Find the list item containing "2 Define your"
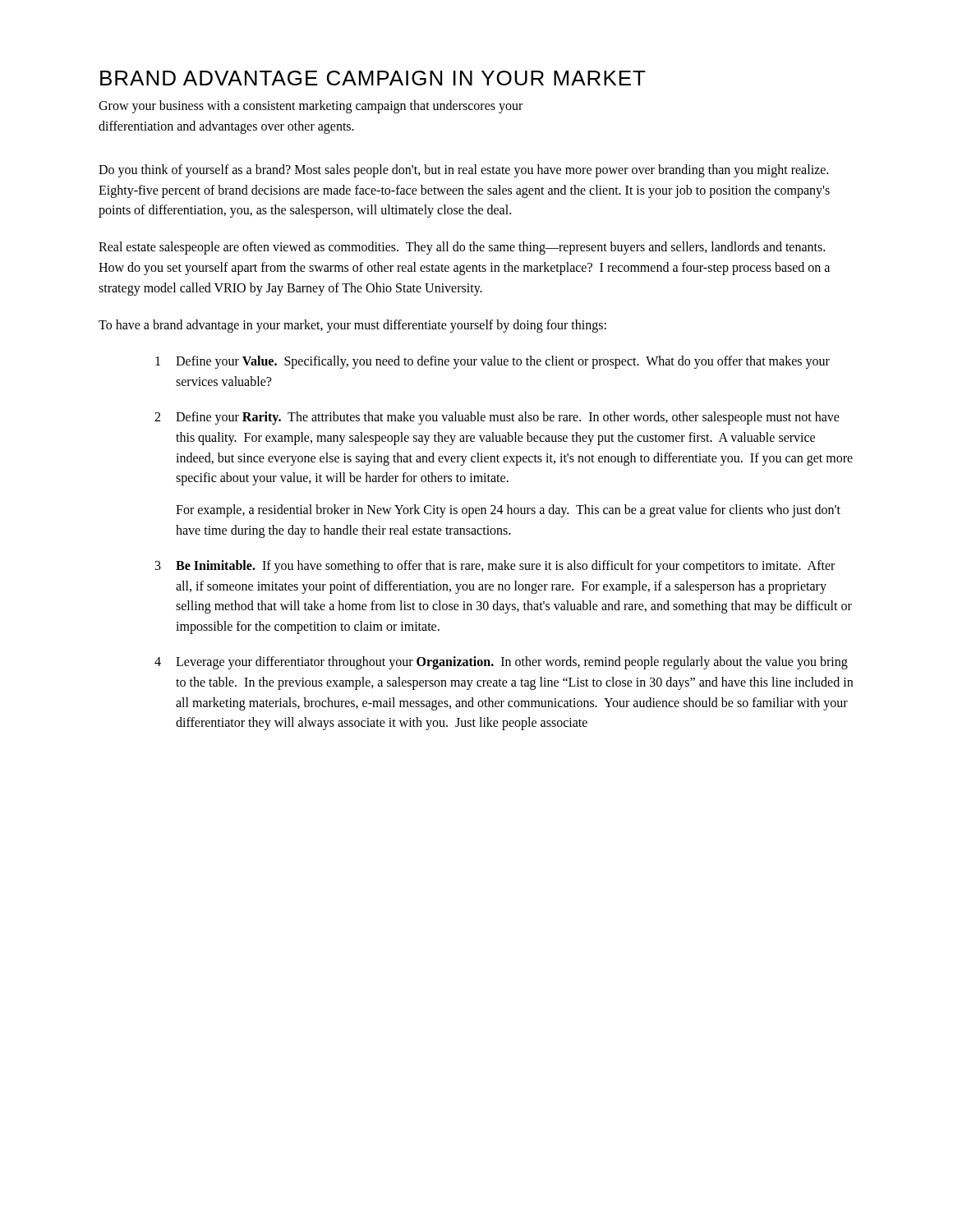This screenshot has height=1232, width=953. tap(493, 474)
